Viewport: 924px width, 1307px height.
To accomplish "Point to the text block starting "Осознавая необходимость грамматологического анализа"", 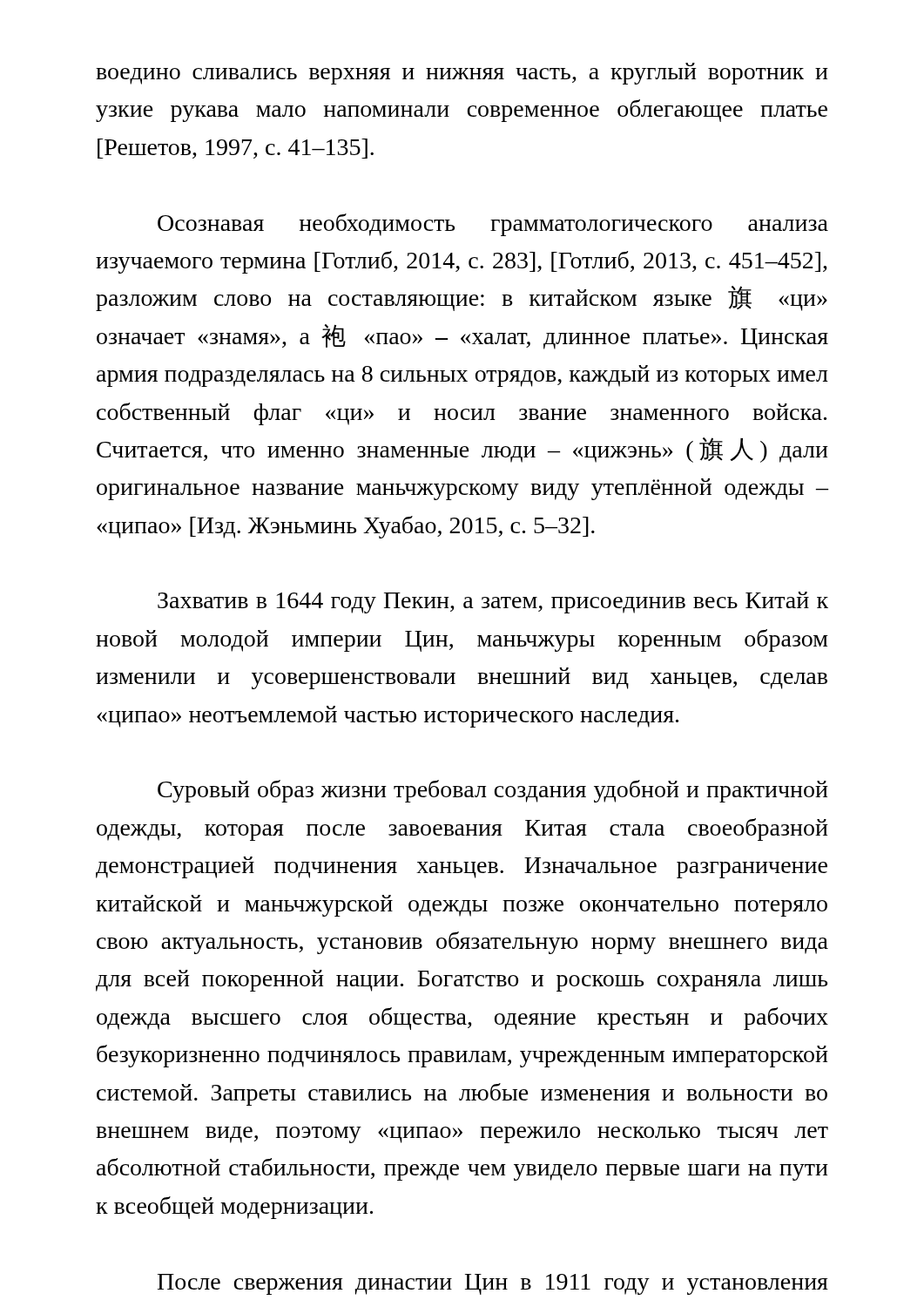I will point(462,373).
